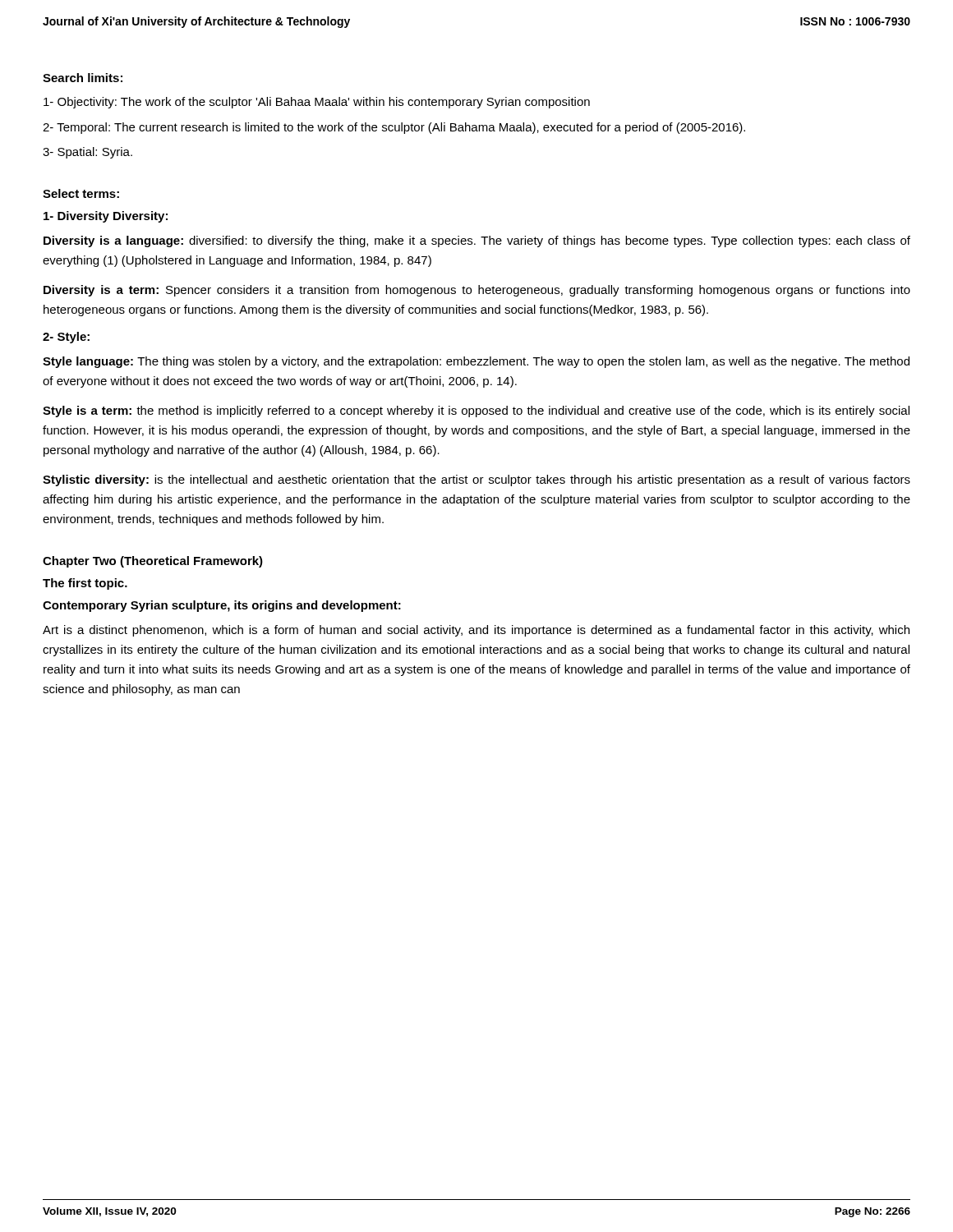
Task: Find the text block that says "Stylistic diversity: is the intellectual"
Action: coord(476,499)
